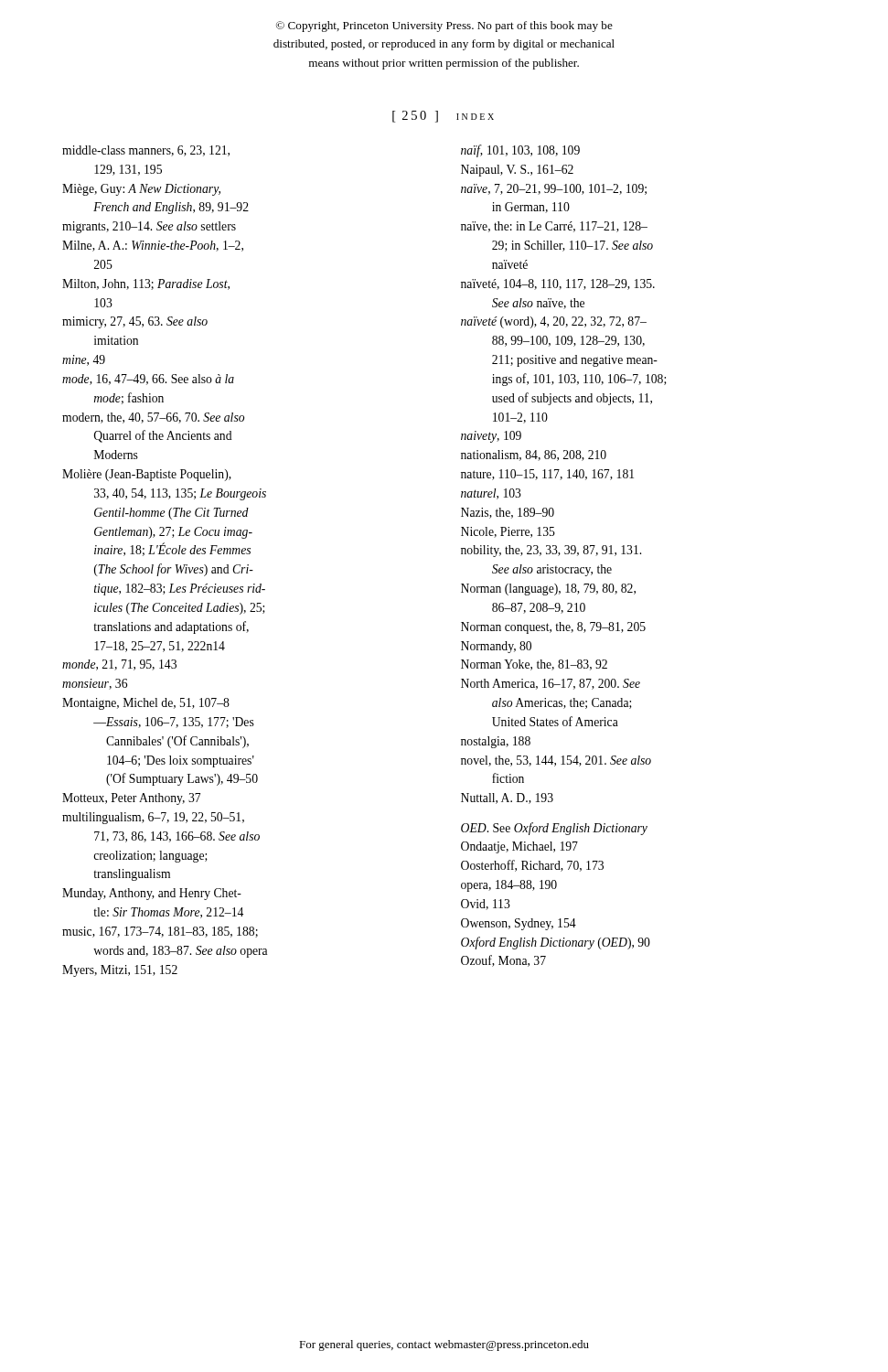
Task: Find the passage starting "naïveté (word), 4, 20, 22, 32, 72, 87–"
Action: [x=564, y=370]
